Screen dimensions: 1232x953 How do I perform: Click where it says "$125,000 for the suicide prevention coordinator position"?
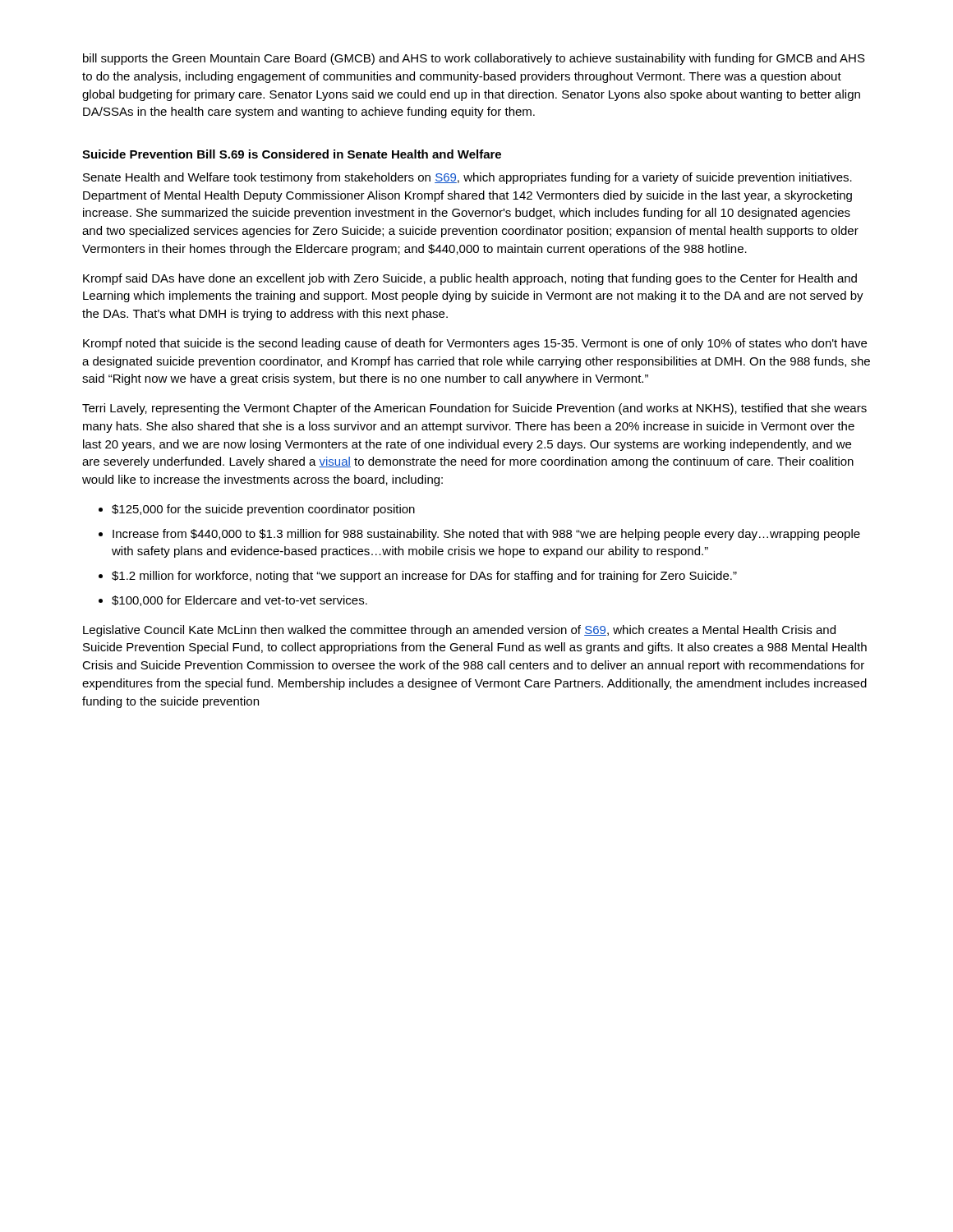click(x=263, y=509)
